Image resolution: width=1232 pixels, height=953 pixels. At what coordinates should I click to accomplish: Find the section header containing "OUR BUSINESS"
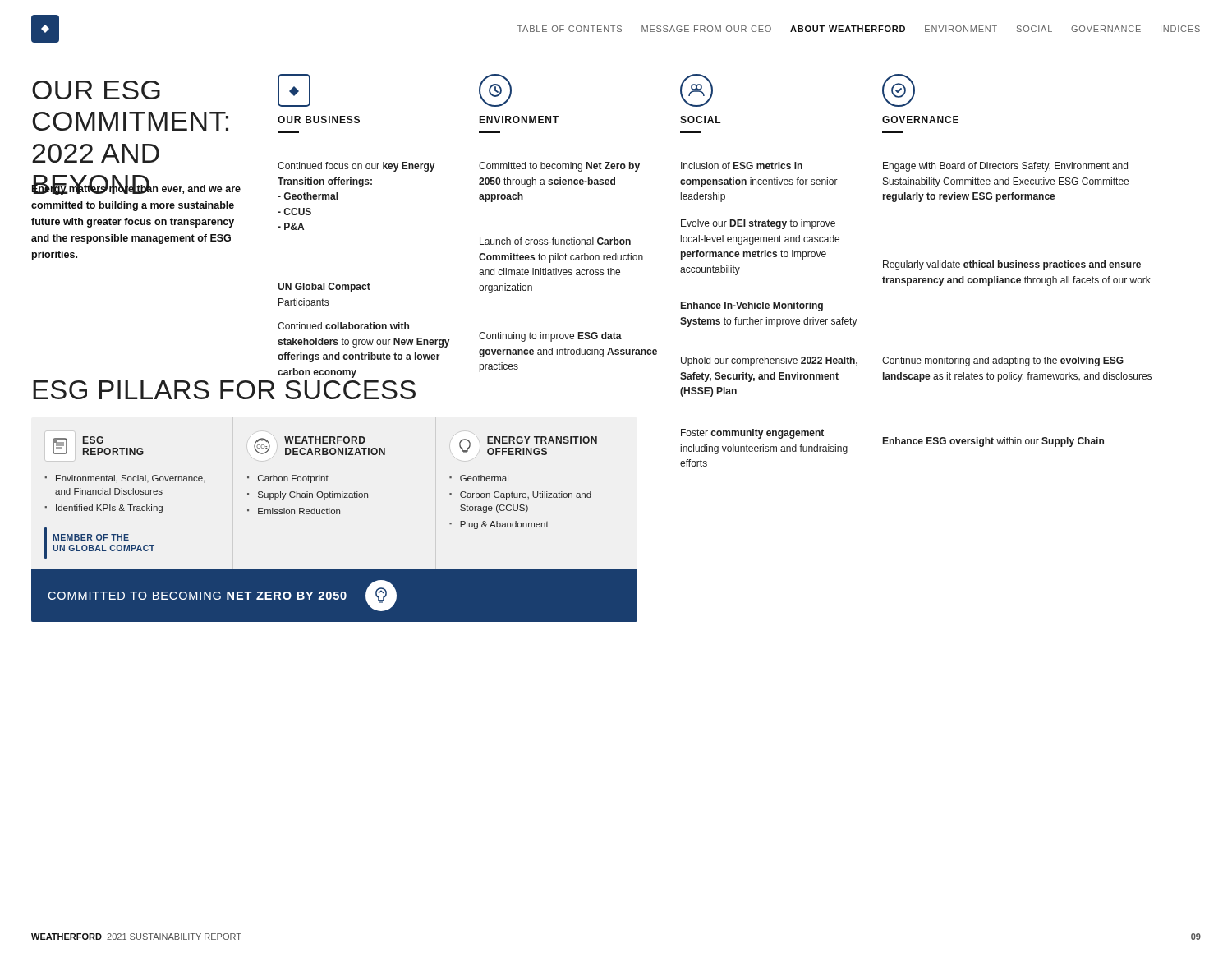coord(294,90)
